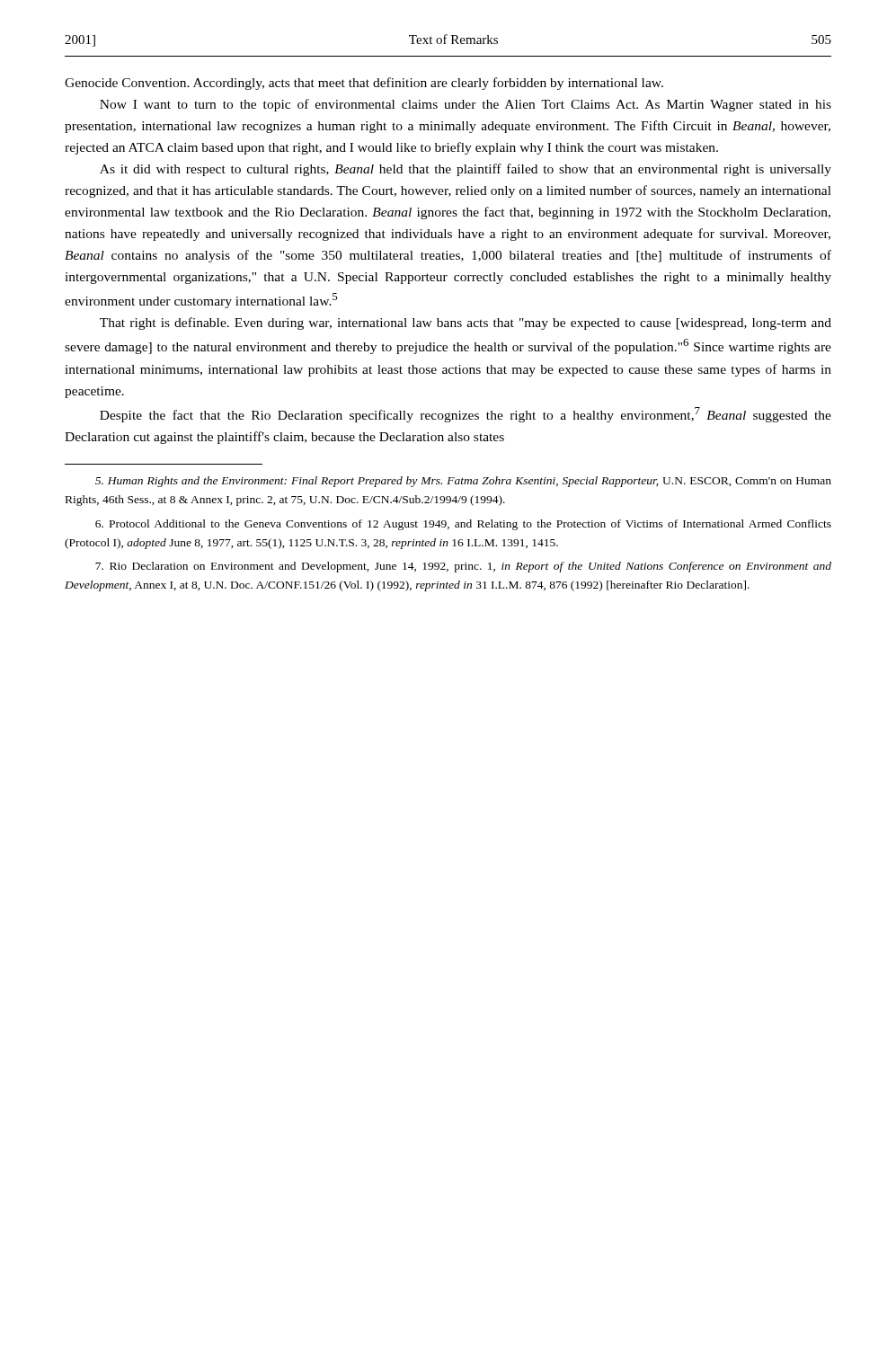Click on the text block that says "Now I want to turn to"

(448, 126)
